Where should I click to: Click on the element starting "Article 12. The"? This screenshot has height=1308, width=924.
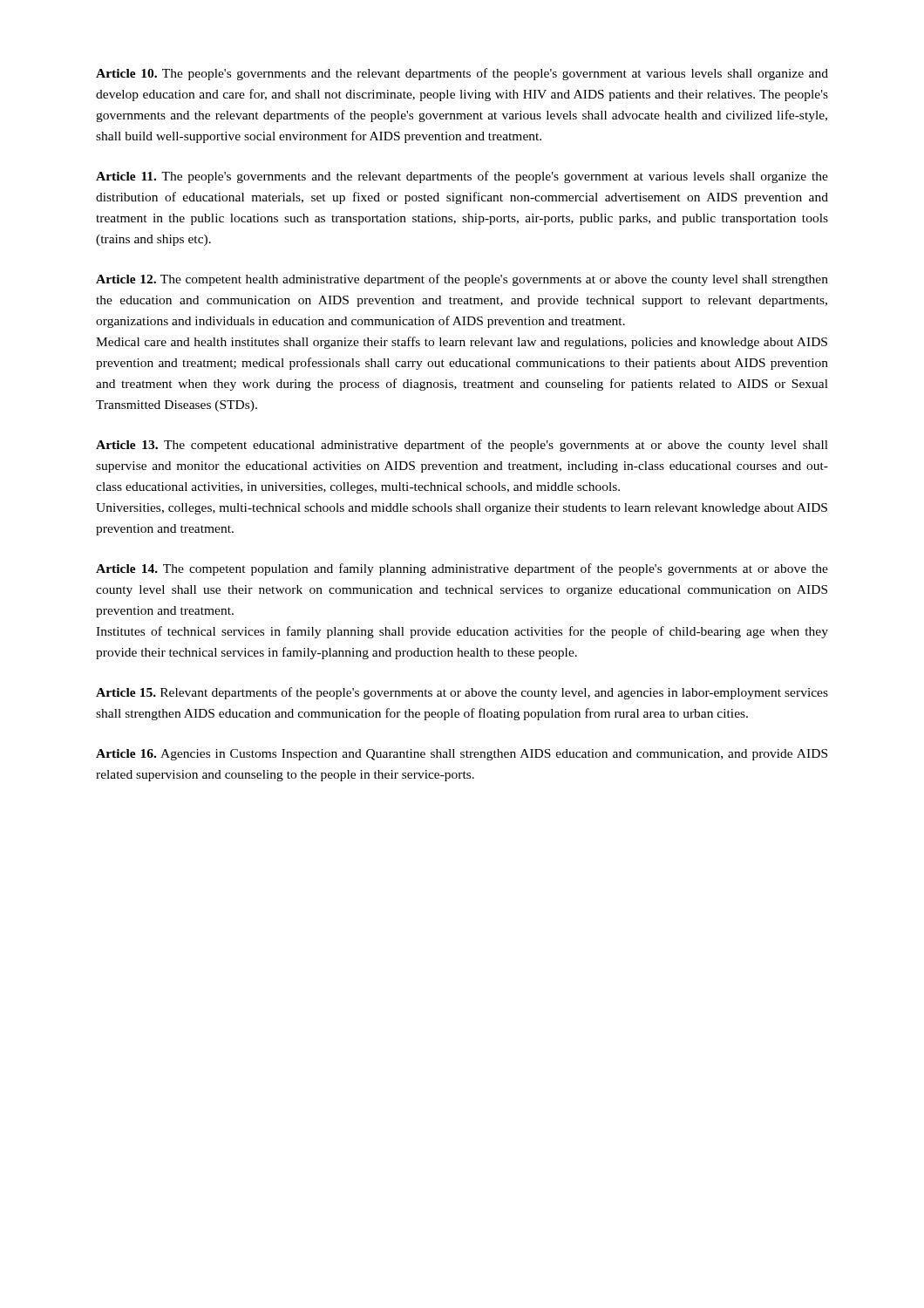pos(462,342)
